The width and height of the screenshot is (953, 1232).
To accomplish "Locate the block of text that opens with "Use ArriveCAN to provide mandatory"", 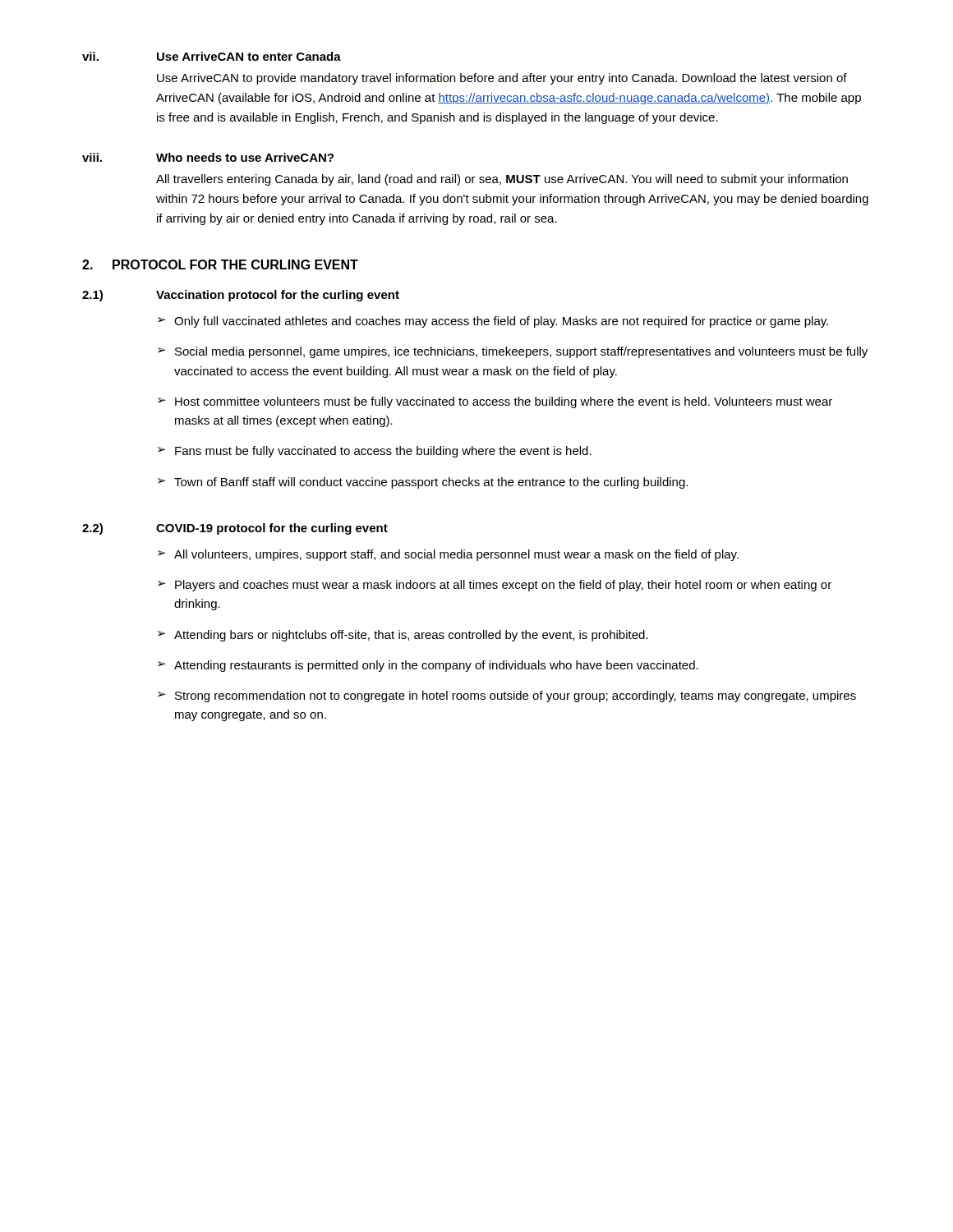I will pos(509,97).
